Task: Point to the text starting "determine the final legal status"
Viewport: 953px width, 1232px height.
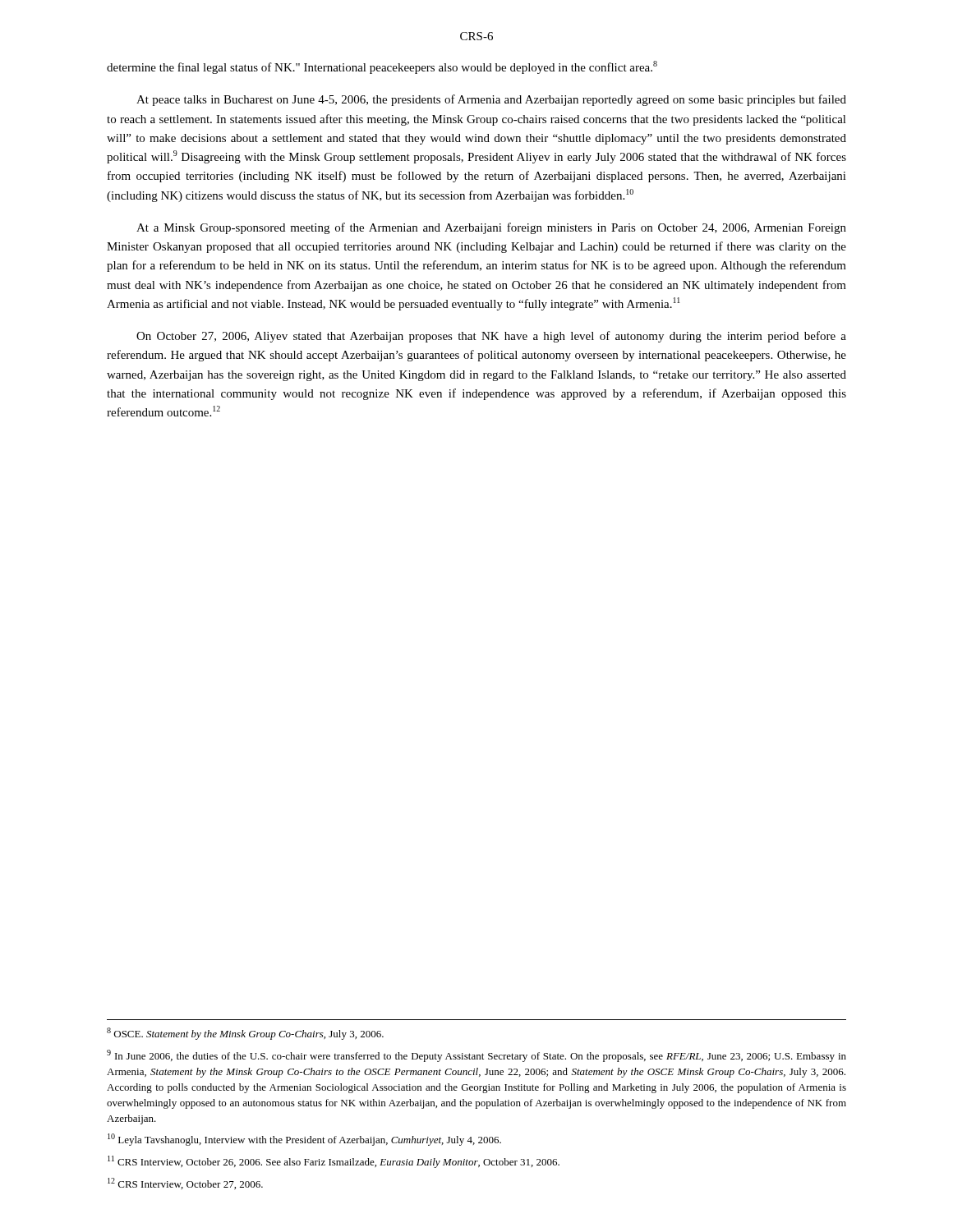Action: tap(476, 68)
